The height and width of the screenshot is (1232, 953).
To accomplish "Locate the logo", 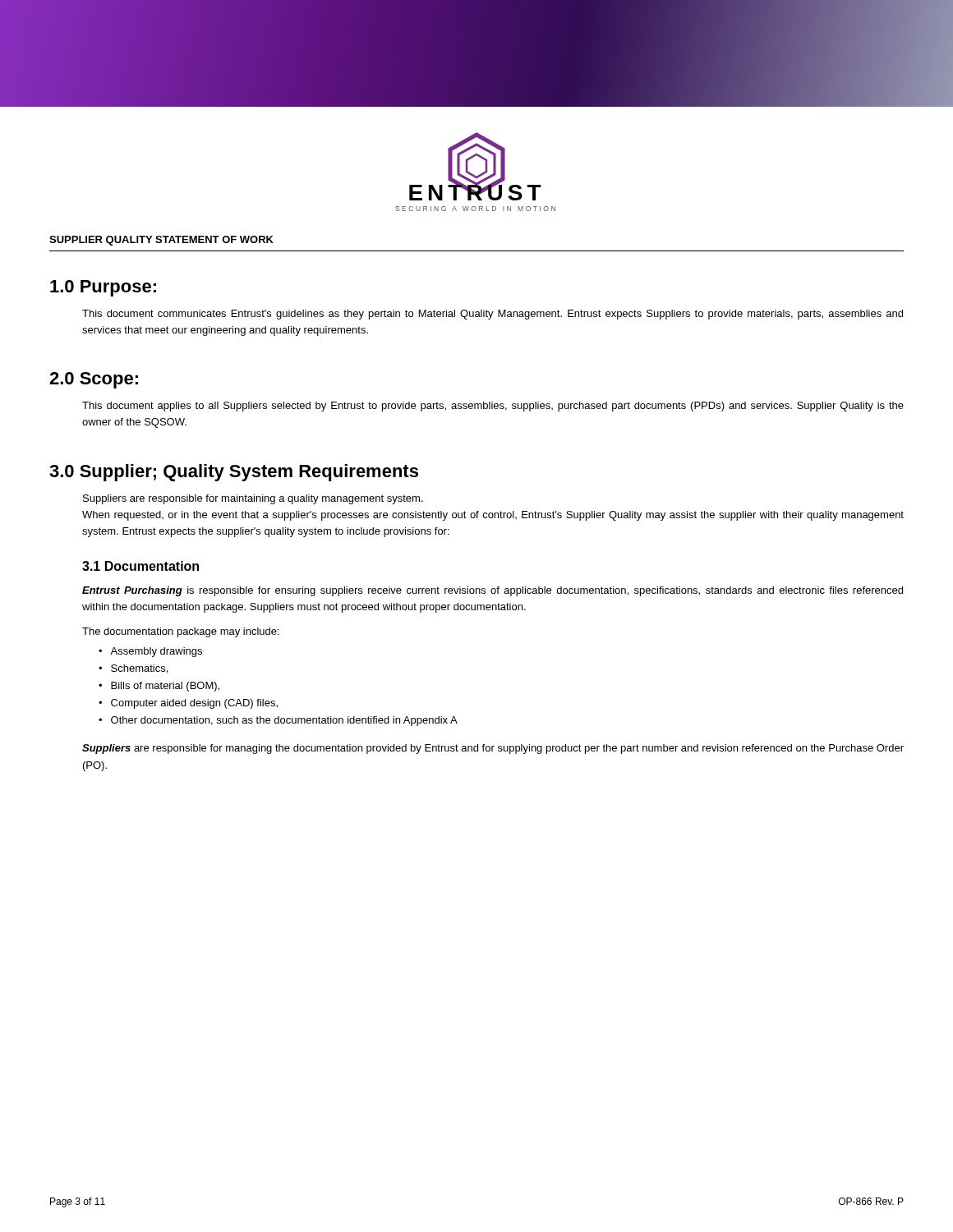I will (x=476, y=164).
